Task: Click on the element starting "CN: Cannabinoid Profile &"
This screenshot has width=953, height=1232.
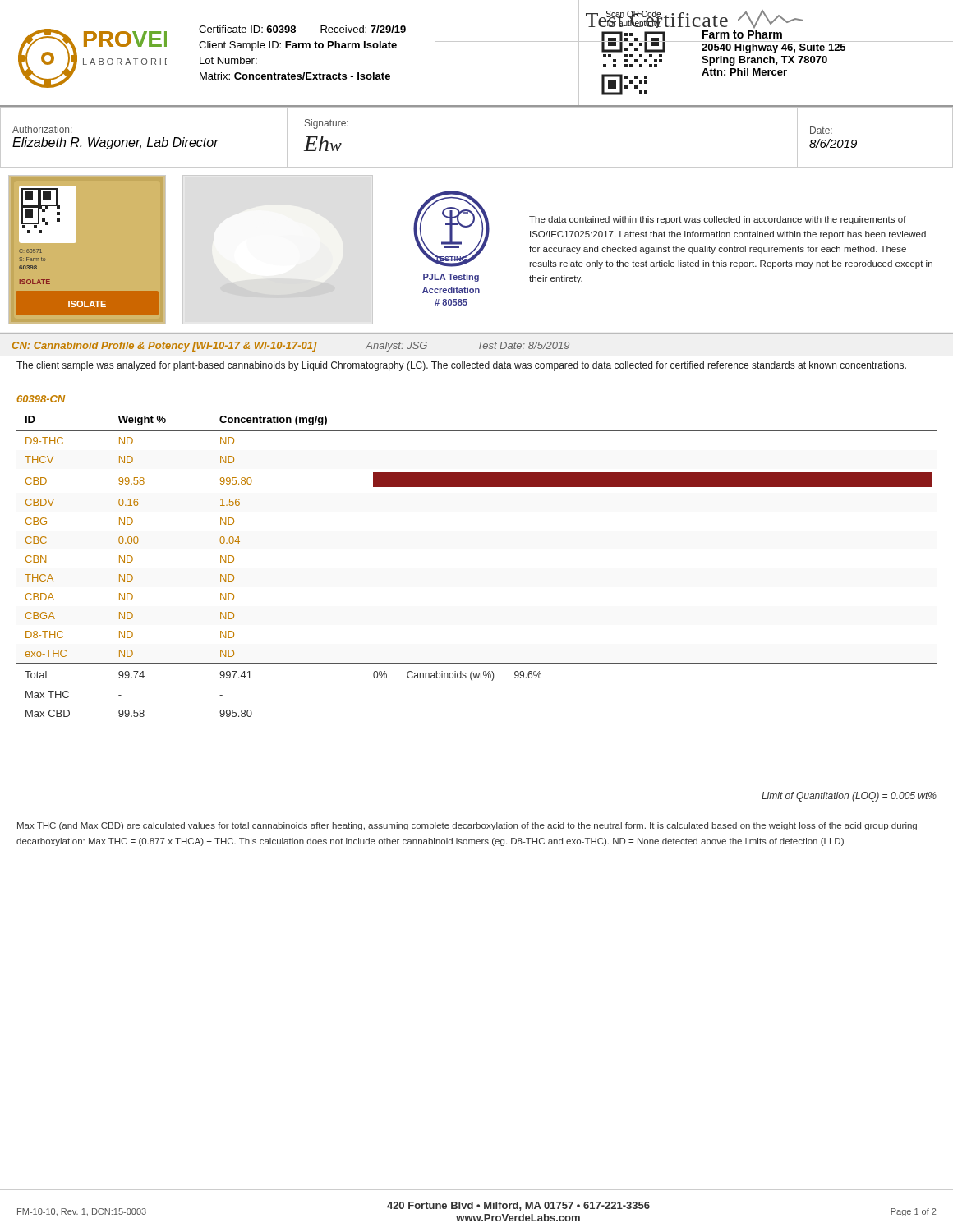Action: [291, 345]
